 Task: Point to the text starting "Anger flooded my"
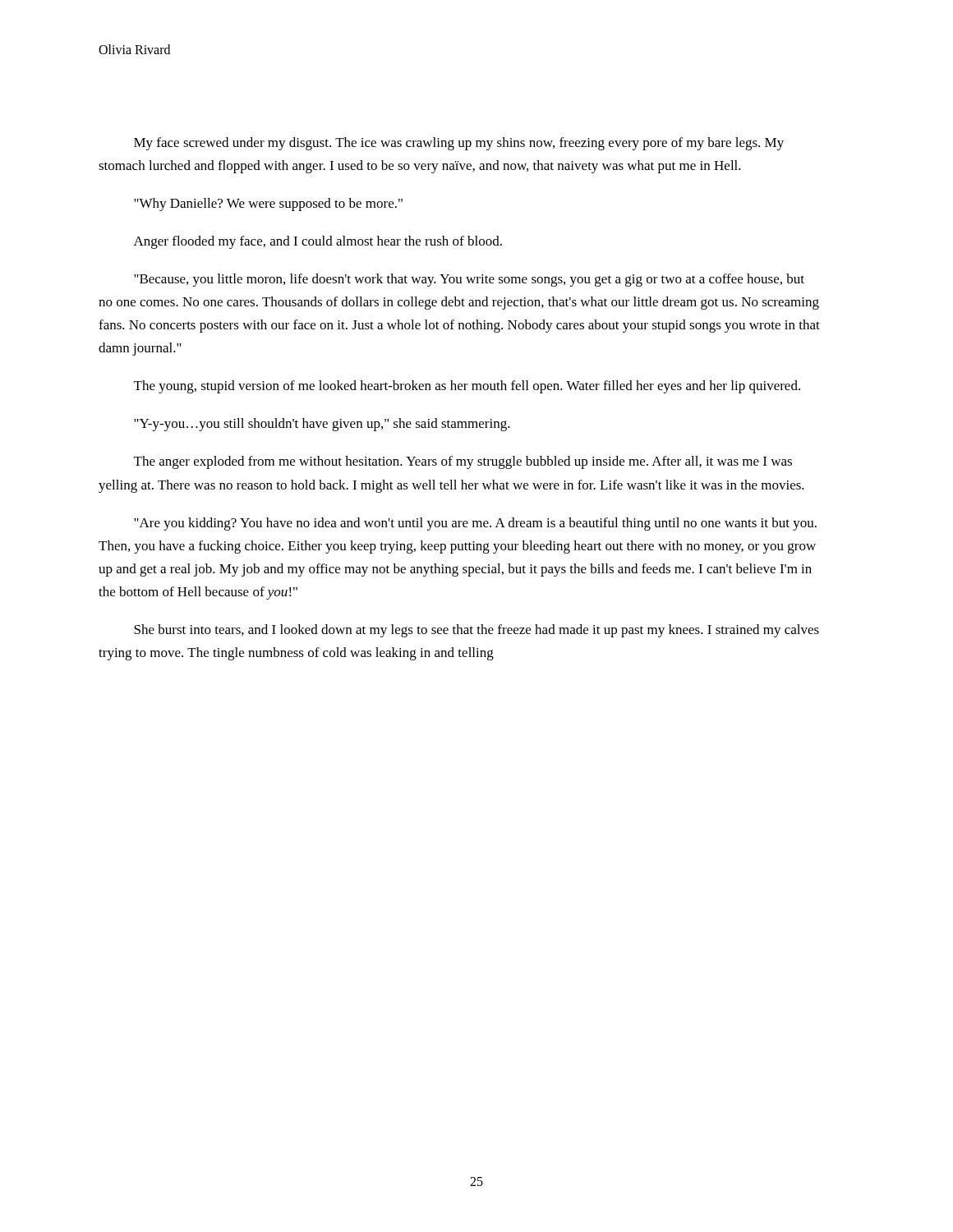[318, 241]
